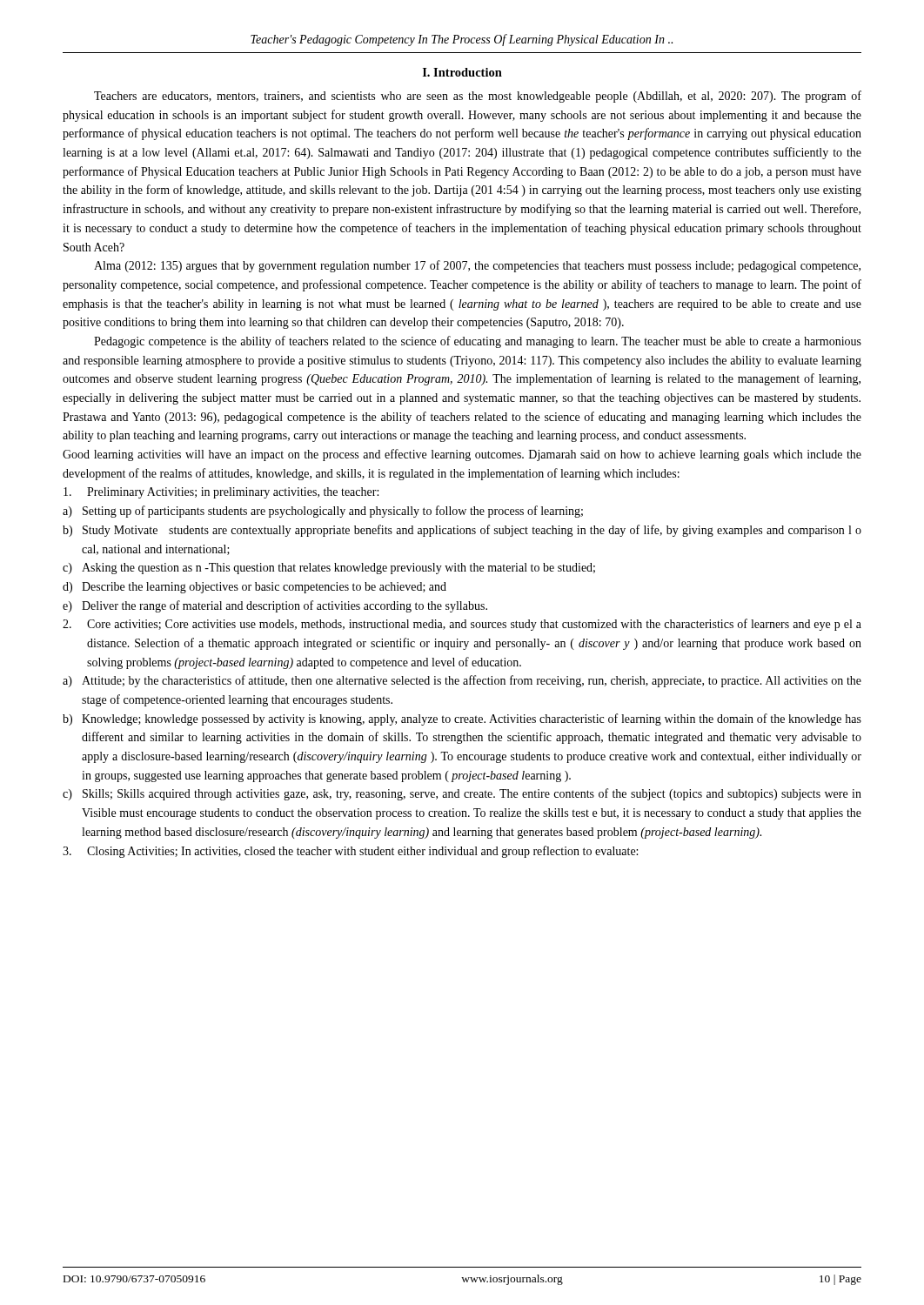Find the list item that says "3. Closing Activities;"

click(462, 851)
